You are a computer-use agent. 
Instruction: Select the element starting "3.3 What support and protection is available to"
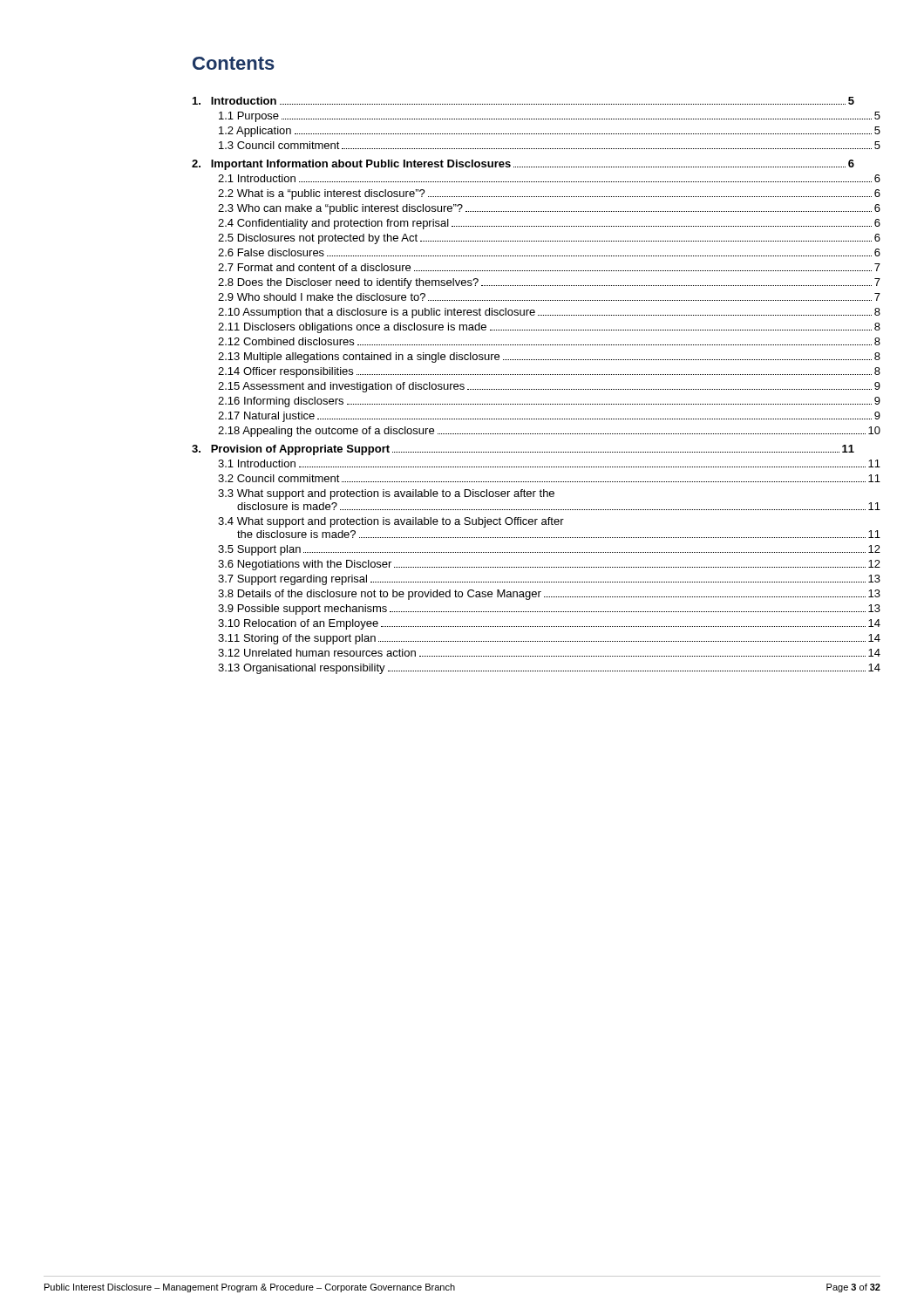pos(549,500)
